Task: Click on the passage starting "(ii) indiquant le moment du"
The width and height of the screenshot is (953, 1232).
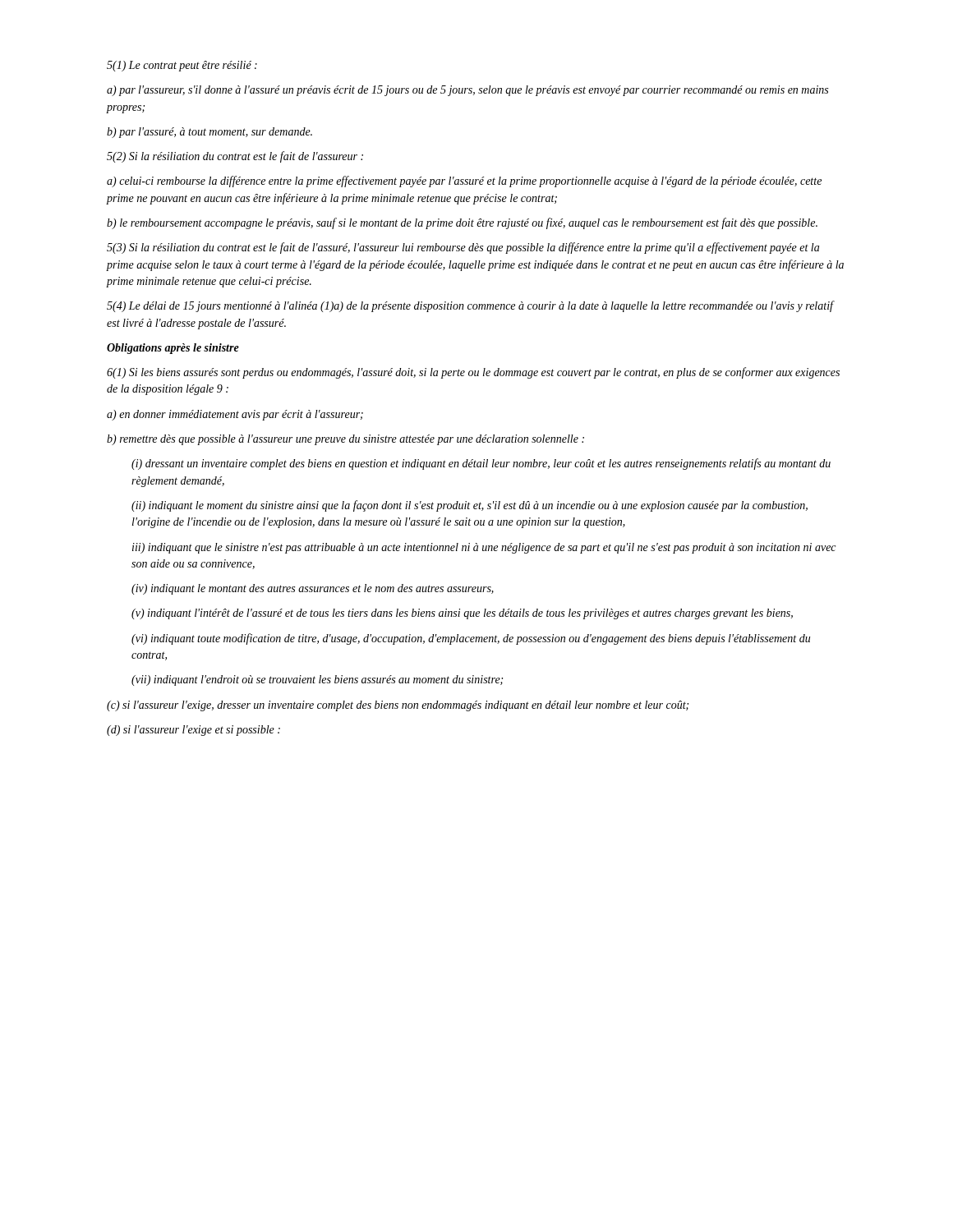Action: coord(489,514)
